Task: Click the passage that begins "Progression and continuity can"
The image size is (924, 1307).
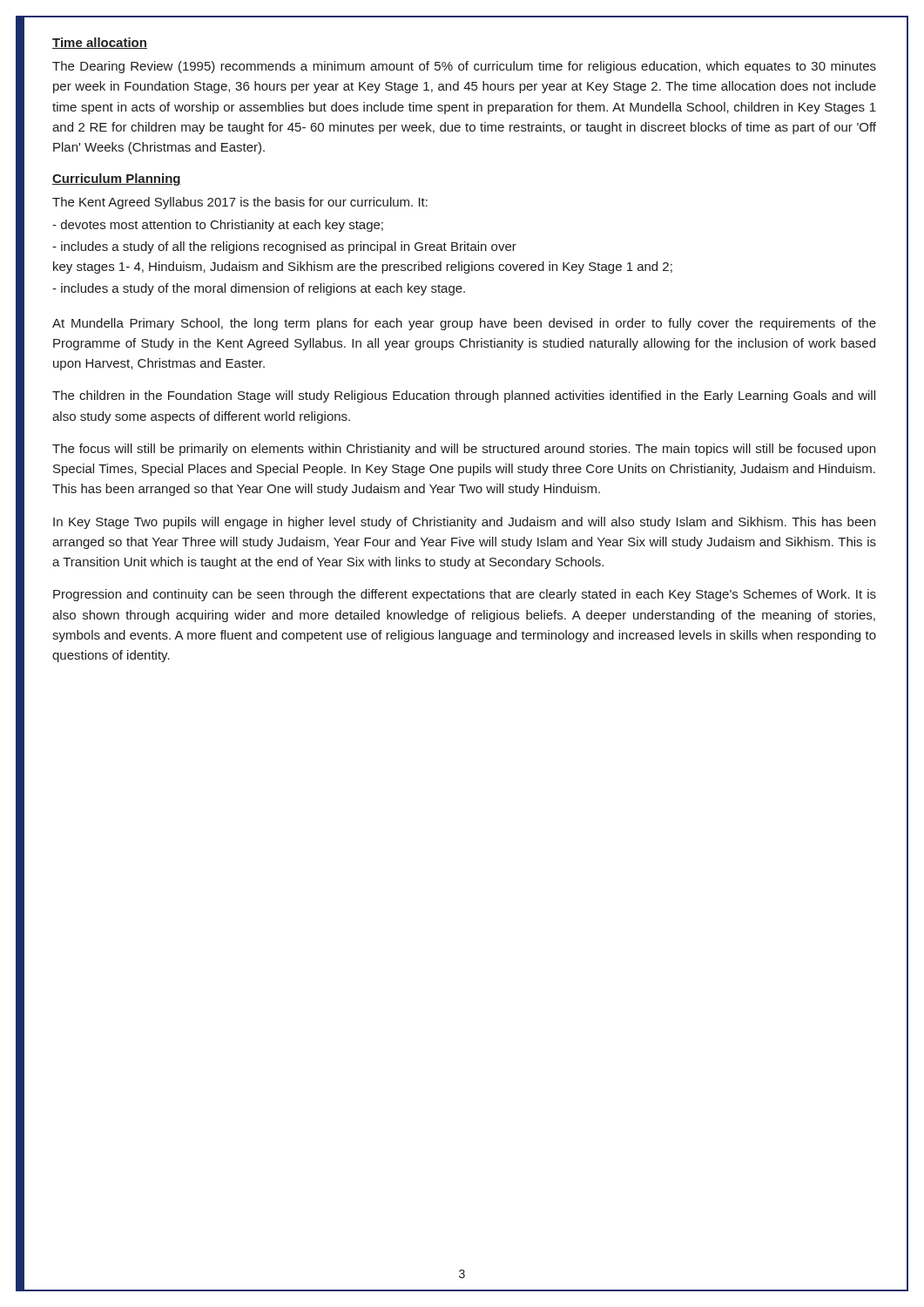Action: click(x=464, y=624)
